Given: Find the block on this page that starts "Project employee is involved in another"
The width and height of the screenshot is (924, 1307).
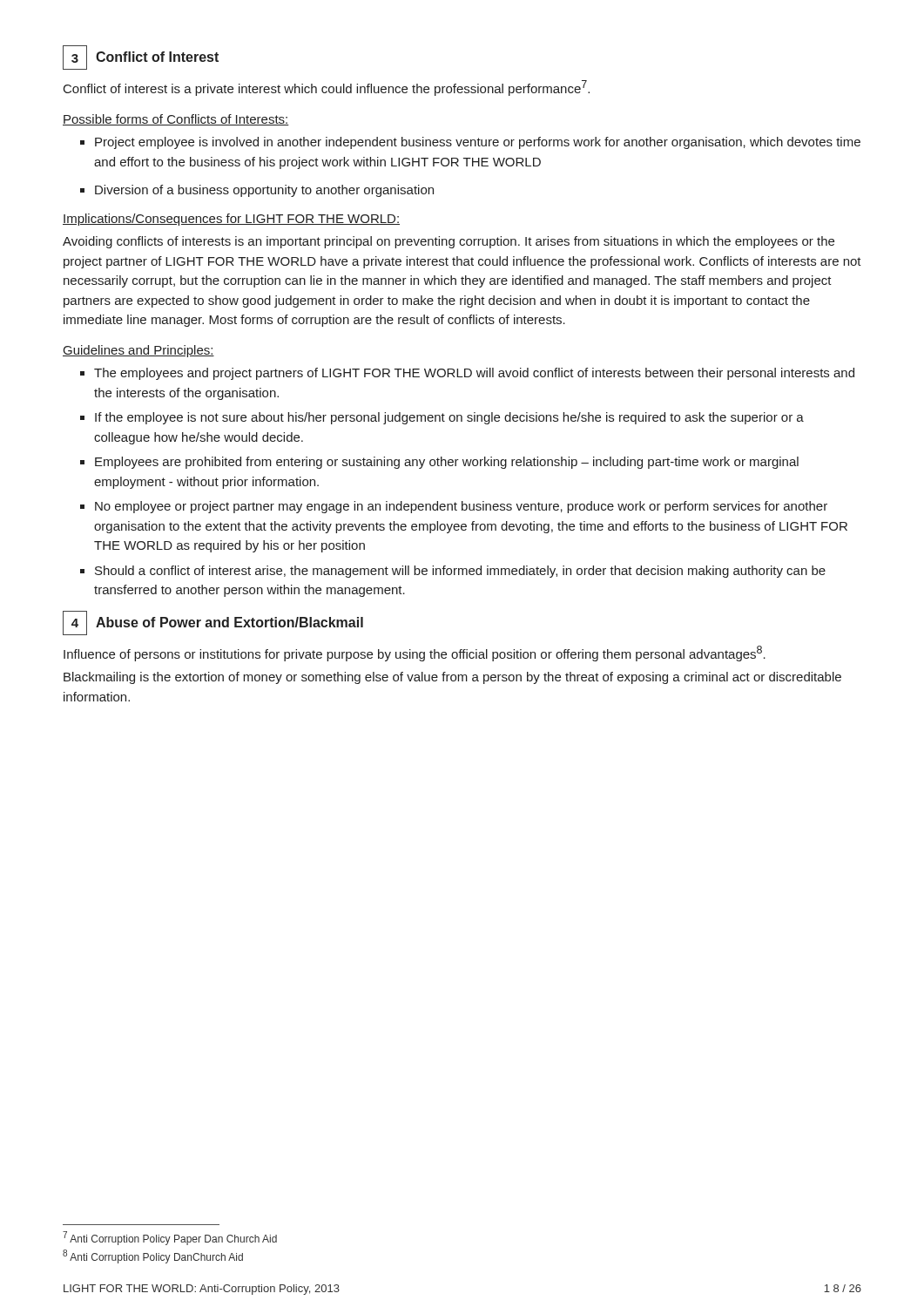Looking at the screenshot, I should (x=462, y=152).
